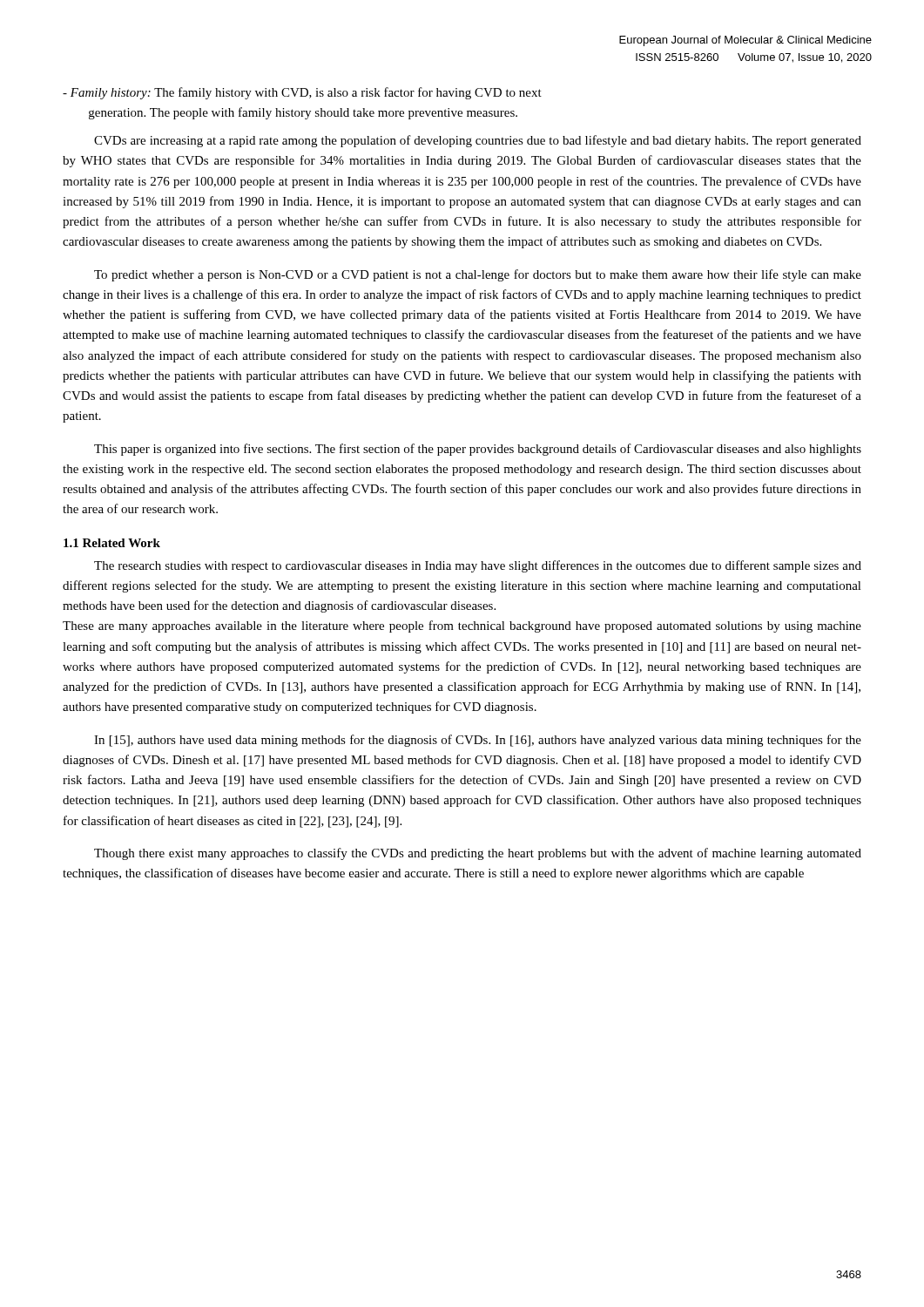Click on the element starting "This paper is organized into five sections. The"
This screenshot has height=1307, width=924.
462,479
